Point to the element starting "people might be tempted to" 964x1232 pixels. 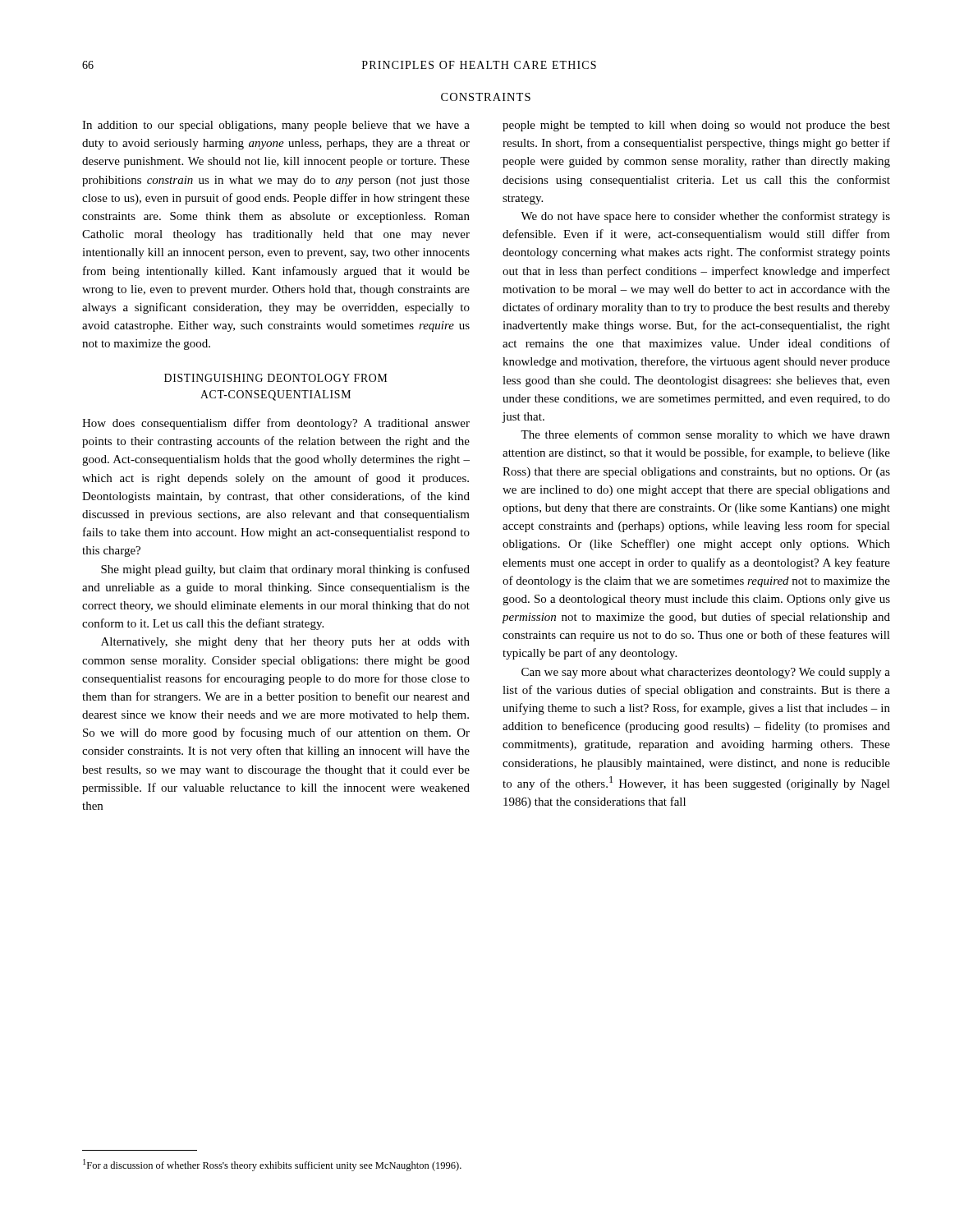tap(696, 463)
